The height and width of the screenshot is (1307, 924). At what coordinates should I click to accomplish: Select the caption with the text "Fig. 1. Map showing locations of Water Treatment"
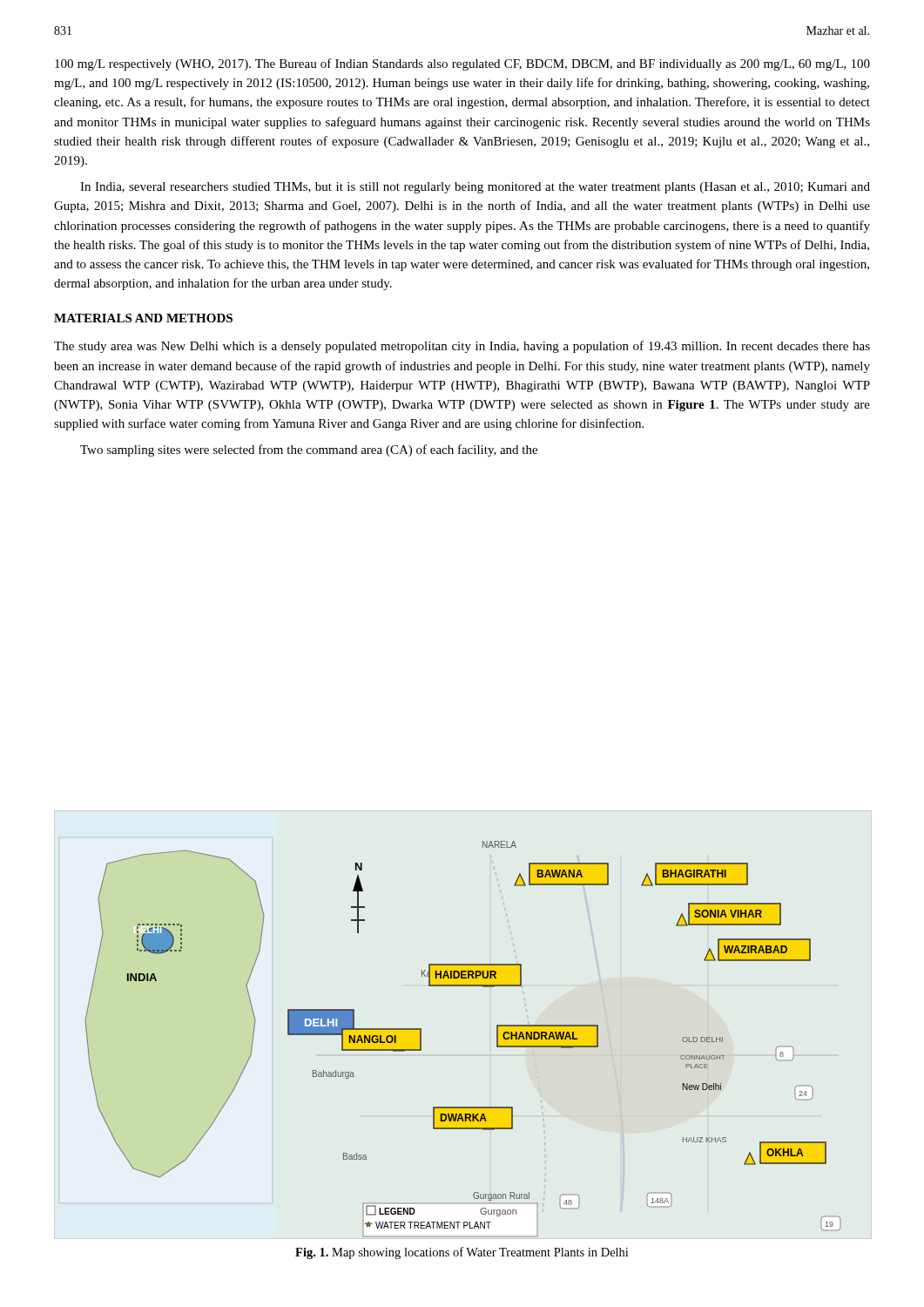pyautogui.click(x=462, y=1252)
